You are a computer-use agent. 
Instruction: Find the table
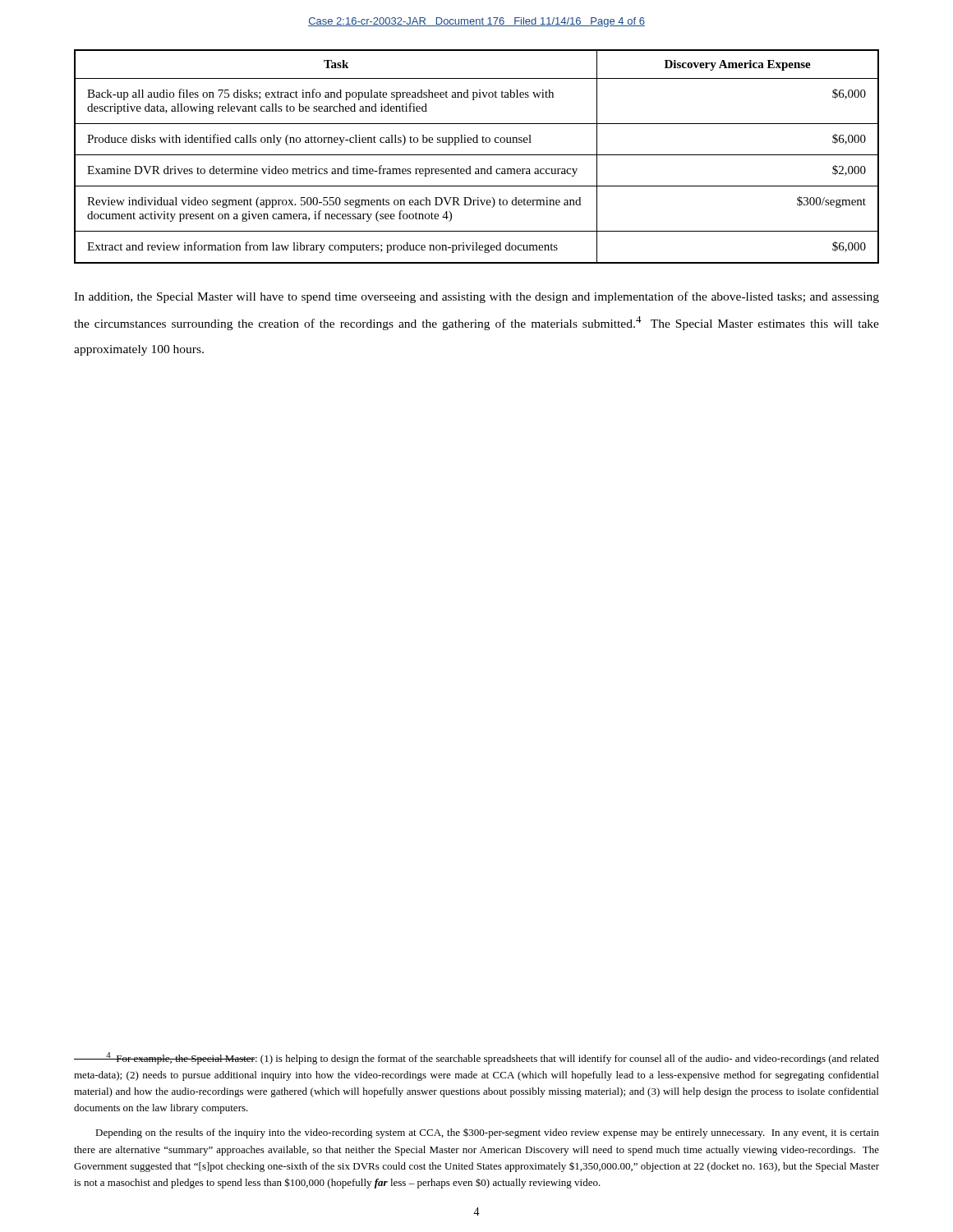pos(476,156)
